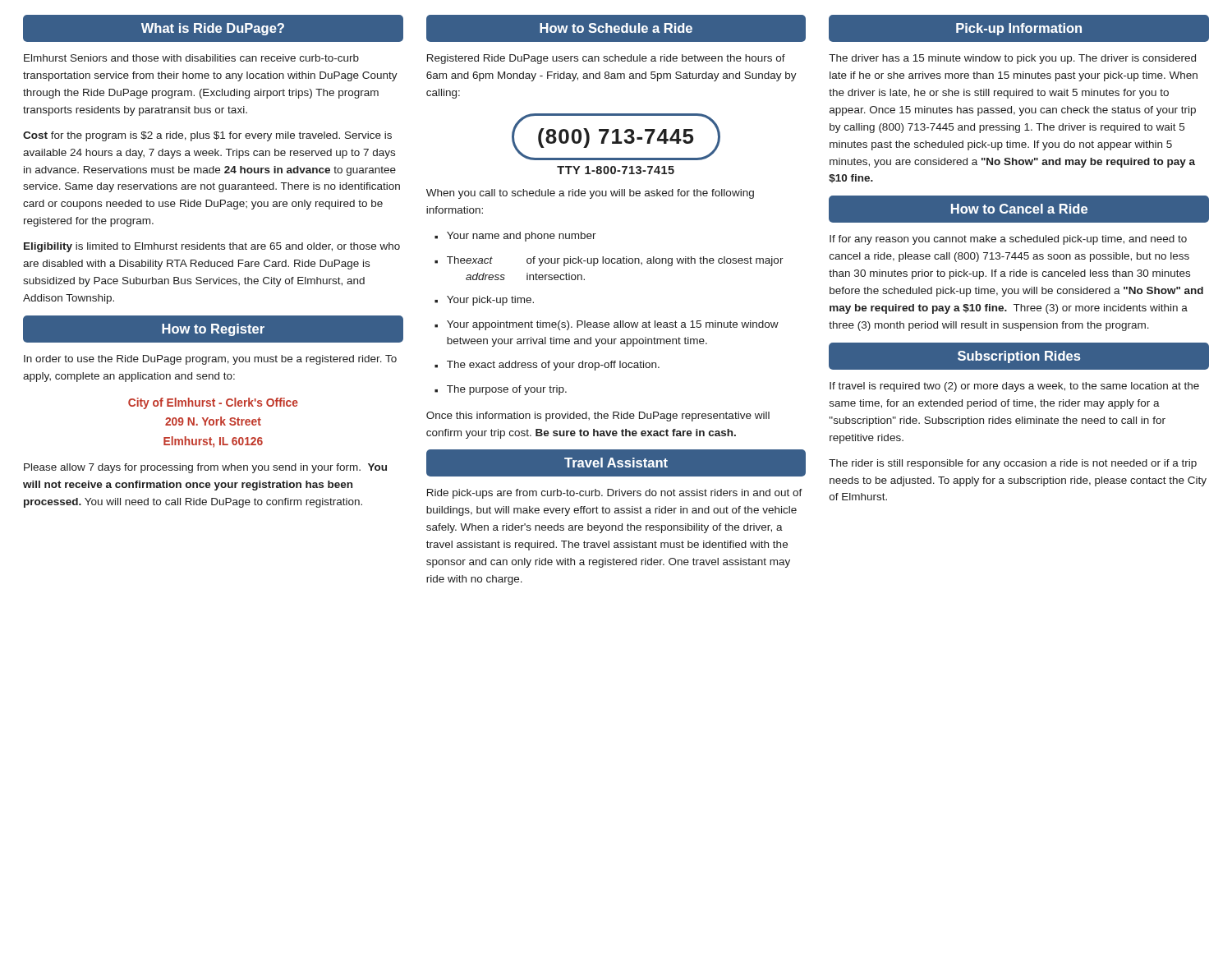The height and width of the screenshot is (953, 1232).
Task: Point to the text block starting "Registered Ride DuPage users can"
Action: [611, 75]
